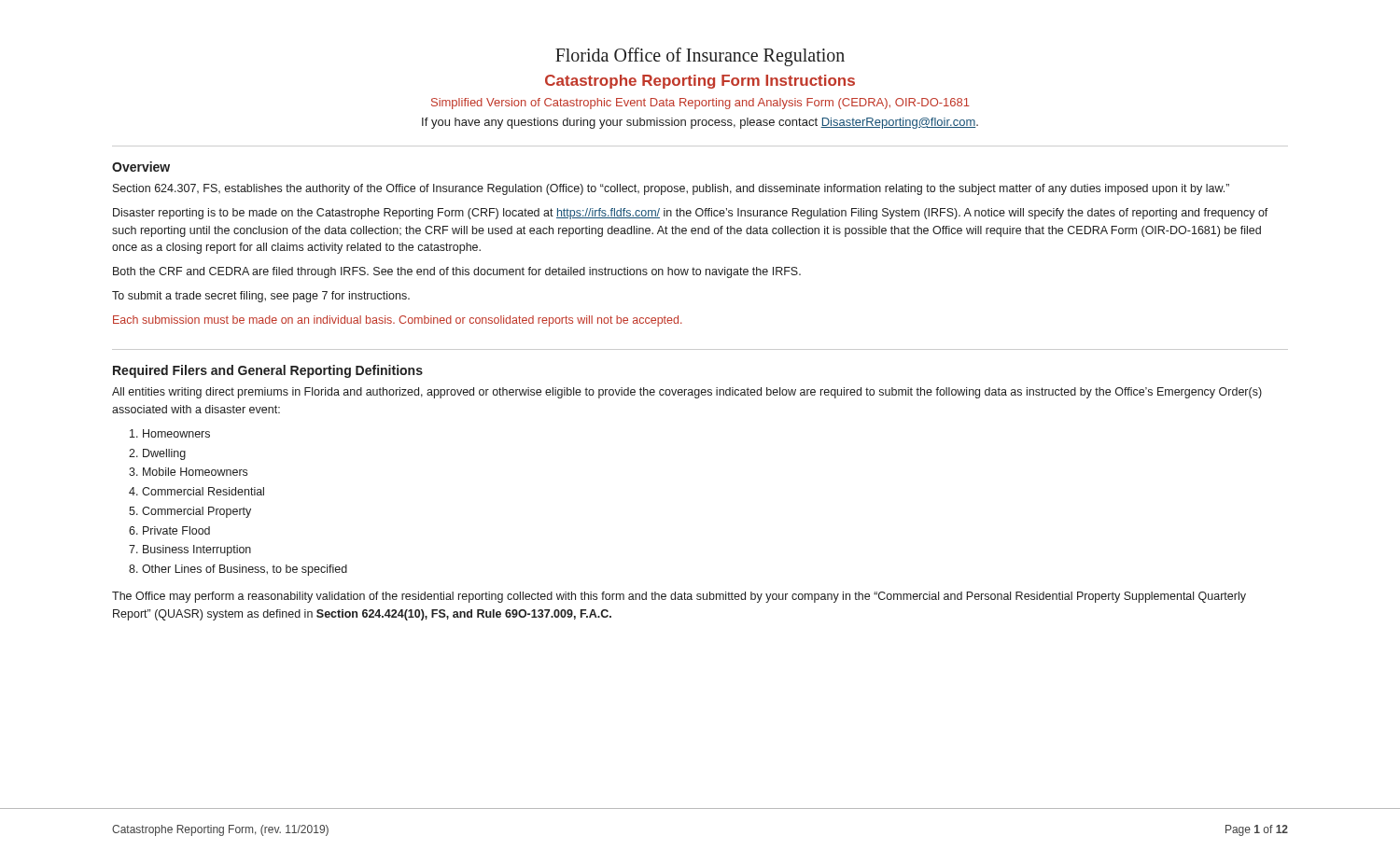The image size is (1400, 850).
Task: Point to the text block starting "7. Business Interruption"
Action: tap(190, 550)
